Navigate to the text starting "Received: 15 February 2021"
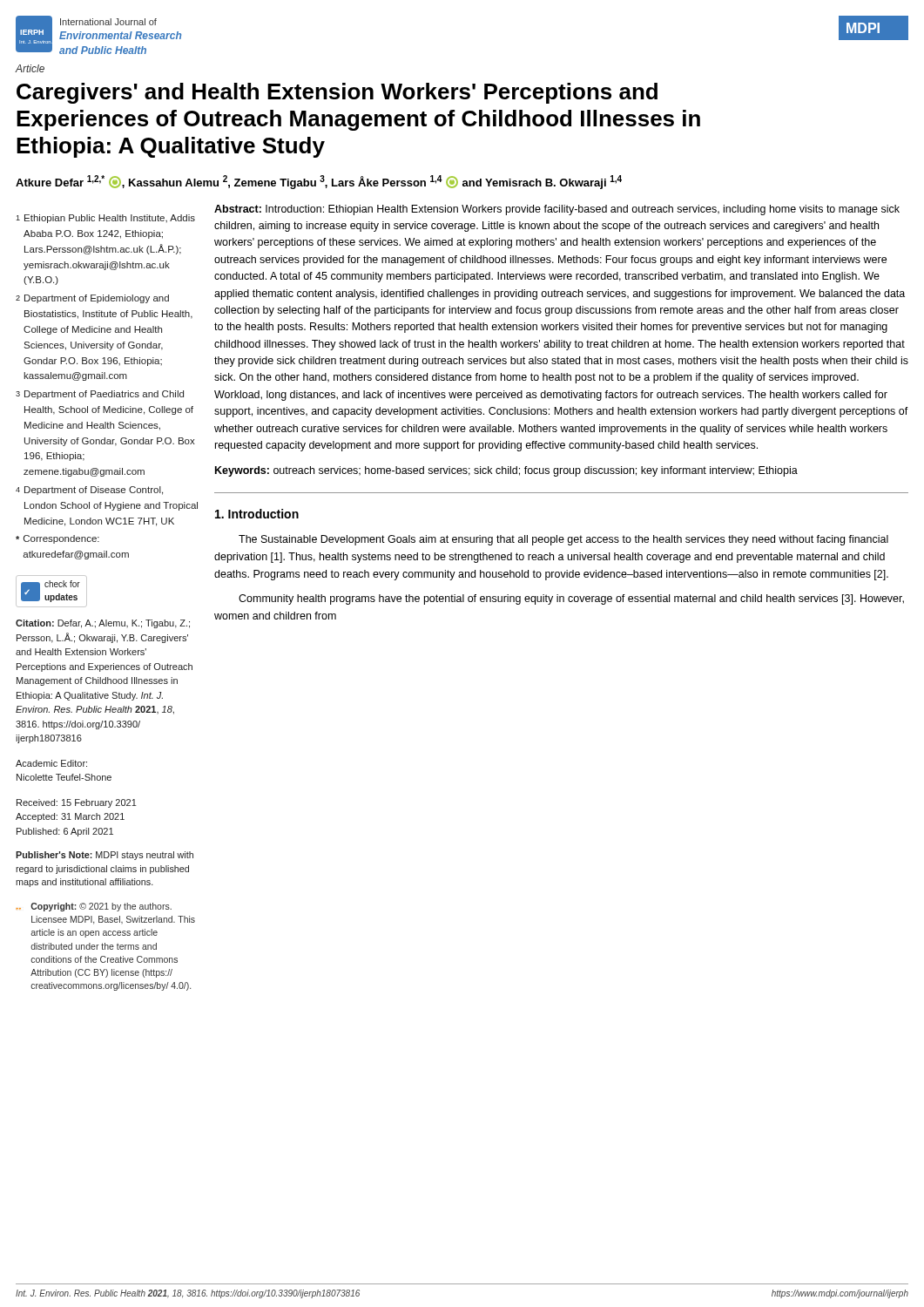 (76, 816)
